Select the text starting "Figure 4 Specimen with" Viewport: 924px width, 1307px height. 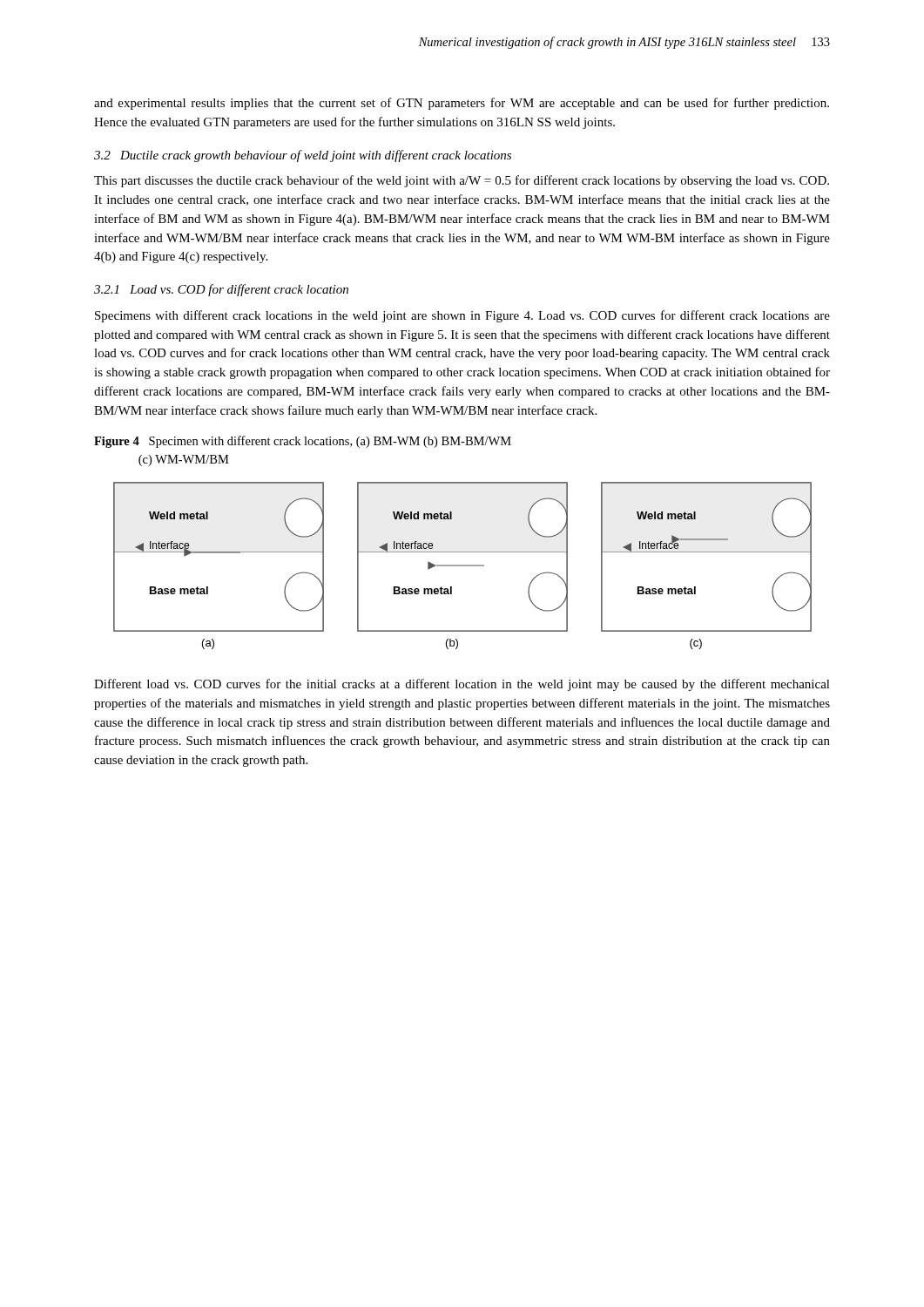point(303,450)
